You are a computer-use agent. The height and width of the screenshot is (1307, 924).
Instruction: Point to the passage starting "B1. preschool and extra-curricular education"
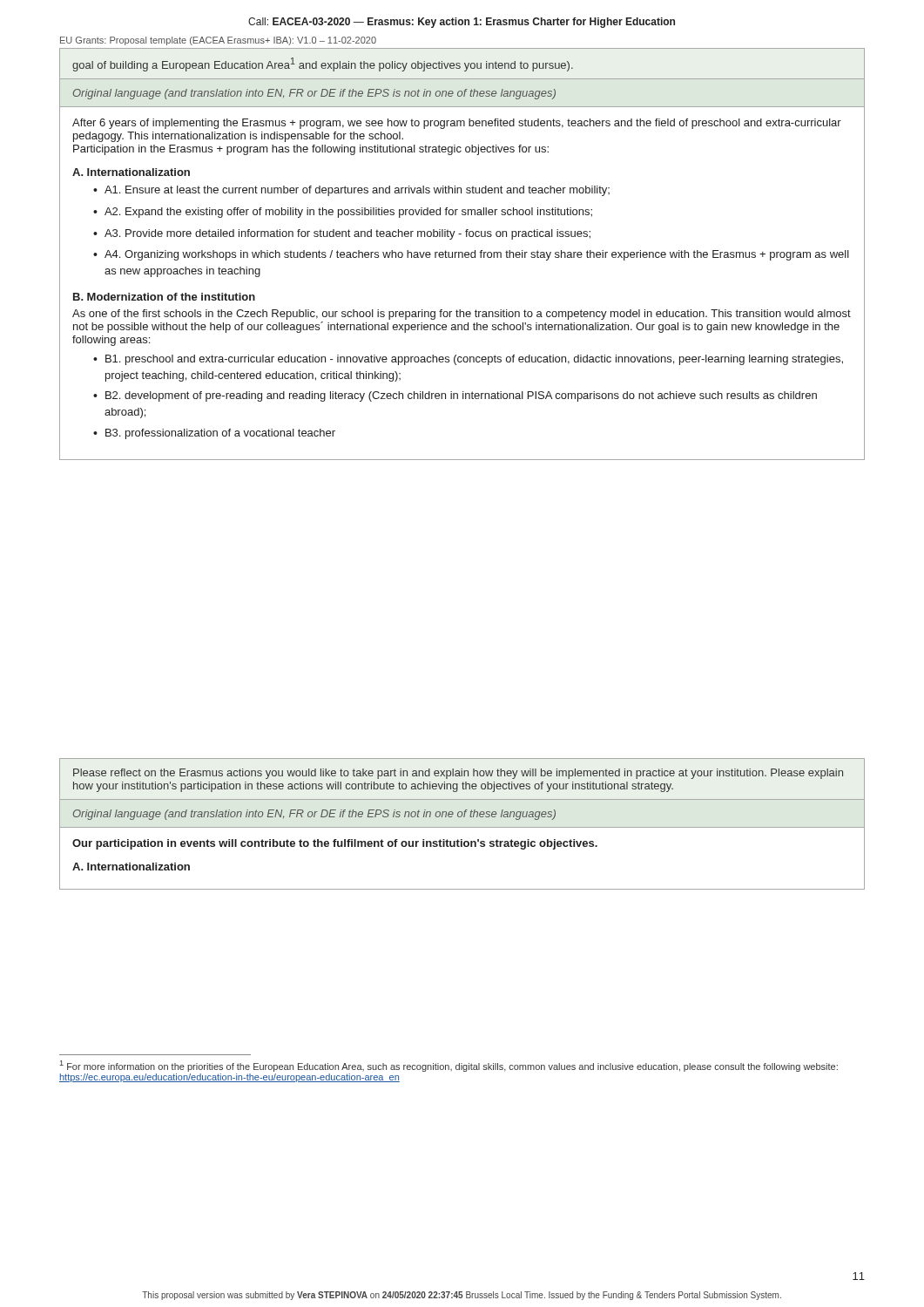tap(478, 367)
